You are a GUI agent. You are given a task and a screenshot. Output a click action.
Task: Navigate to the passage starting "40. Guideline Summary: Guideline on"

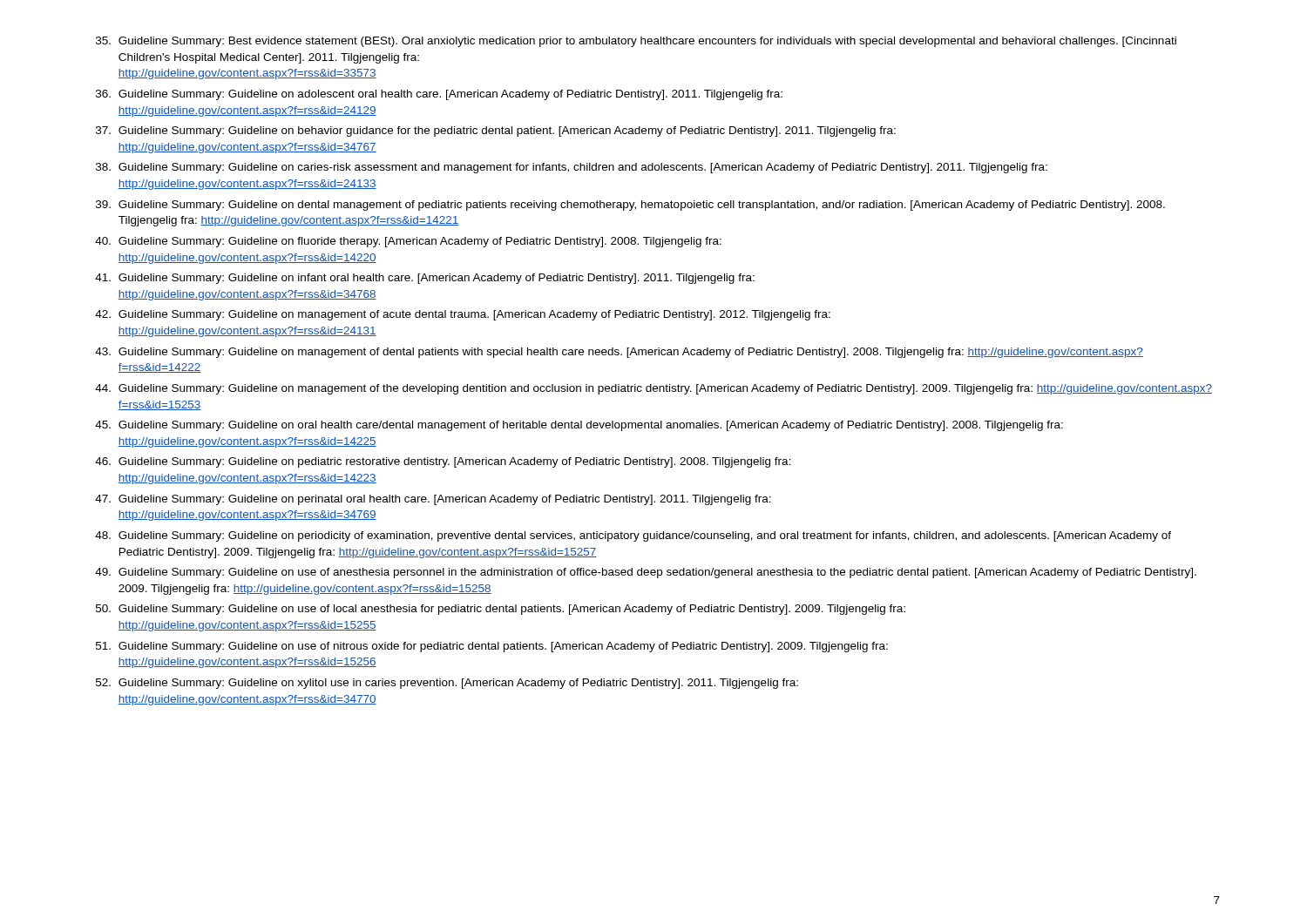(653, 250)
